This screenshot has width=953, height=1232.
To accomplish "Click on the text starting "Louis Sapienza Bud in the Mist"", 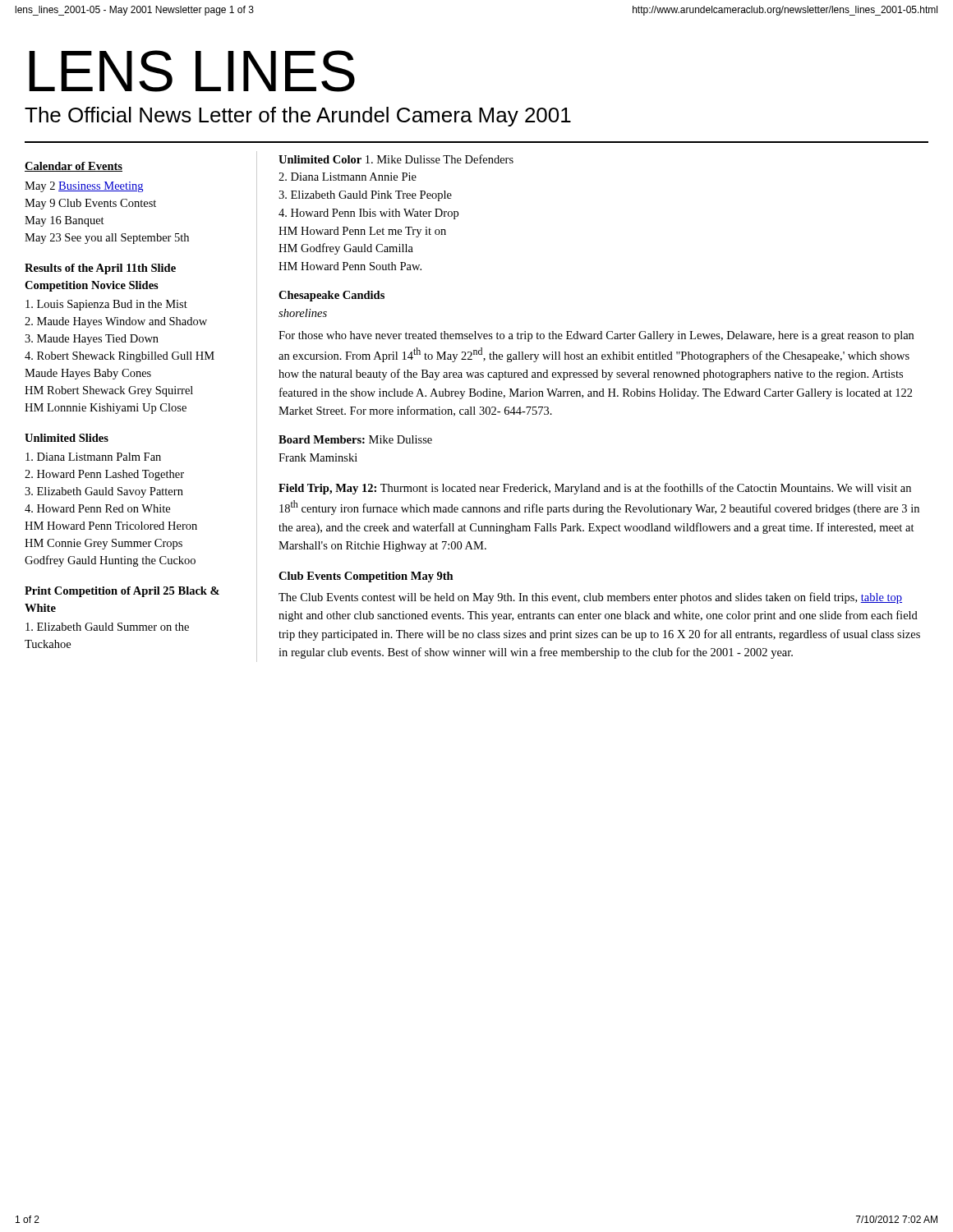I will tap(106, 304).
